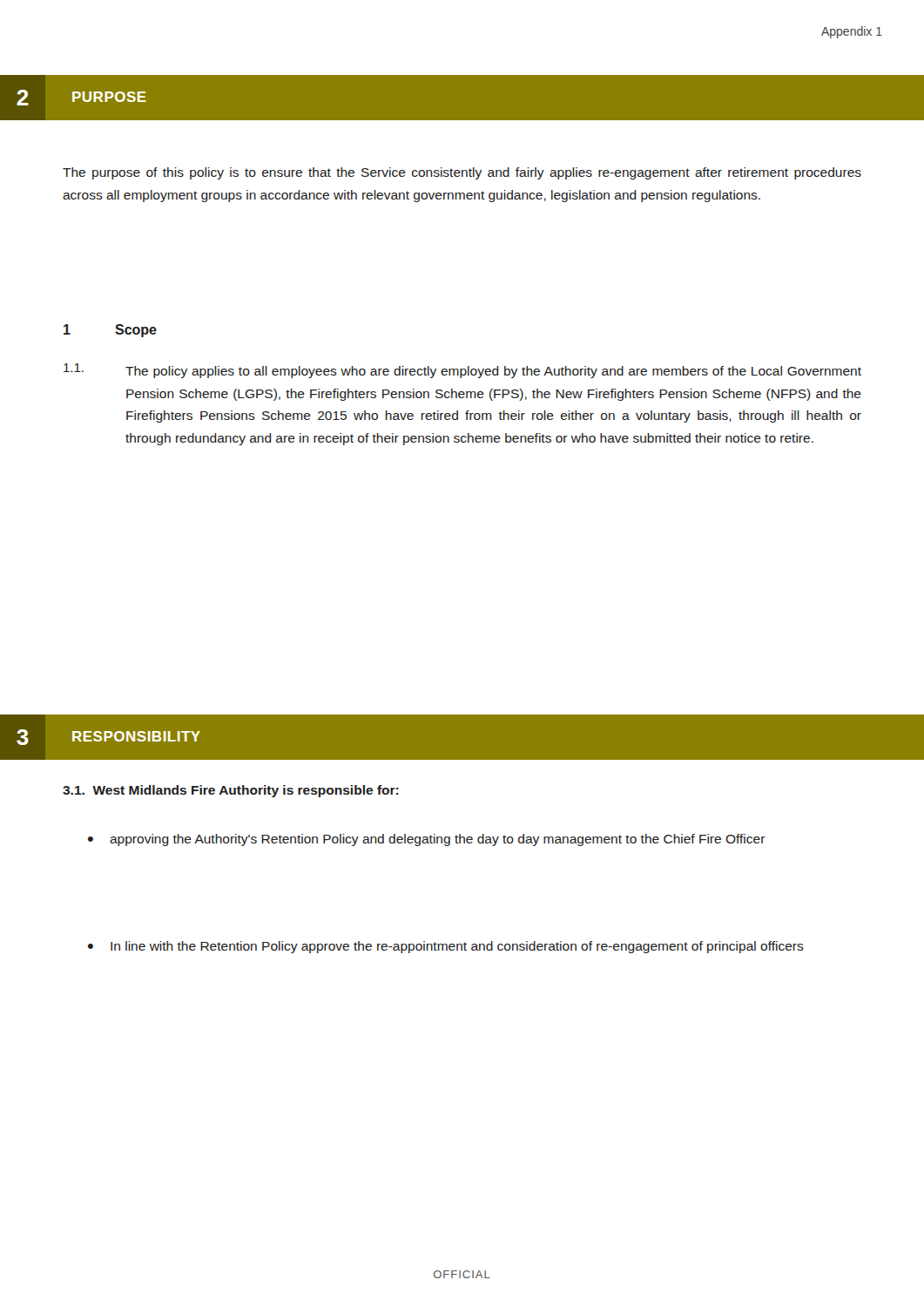Image resolution: width=924 pixels, height=1307 pixels.
Task: Find the block starting "2 PURPOSE"
Action: 73,98
